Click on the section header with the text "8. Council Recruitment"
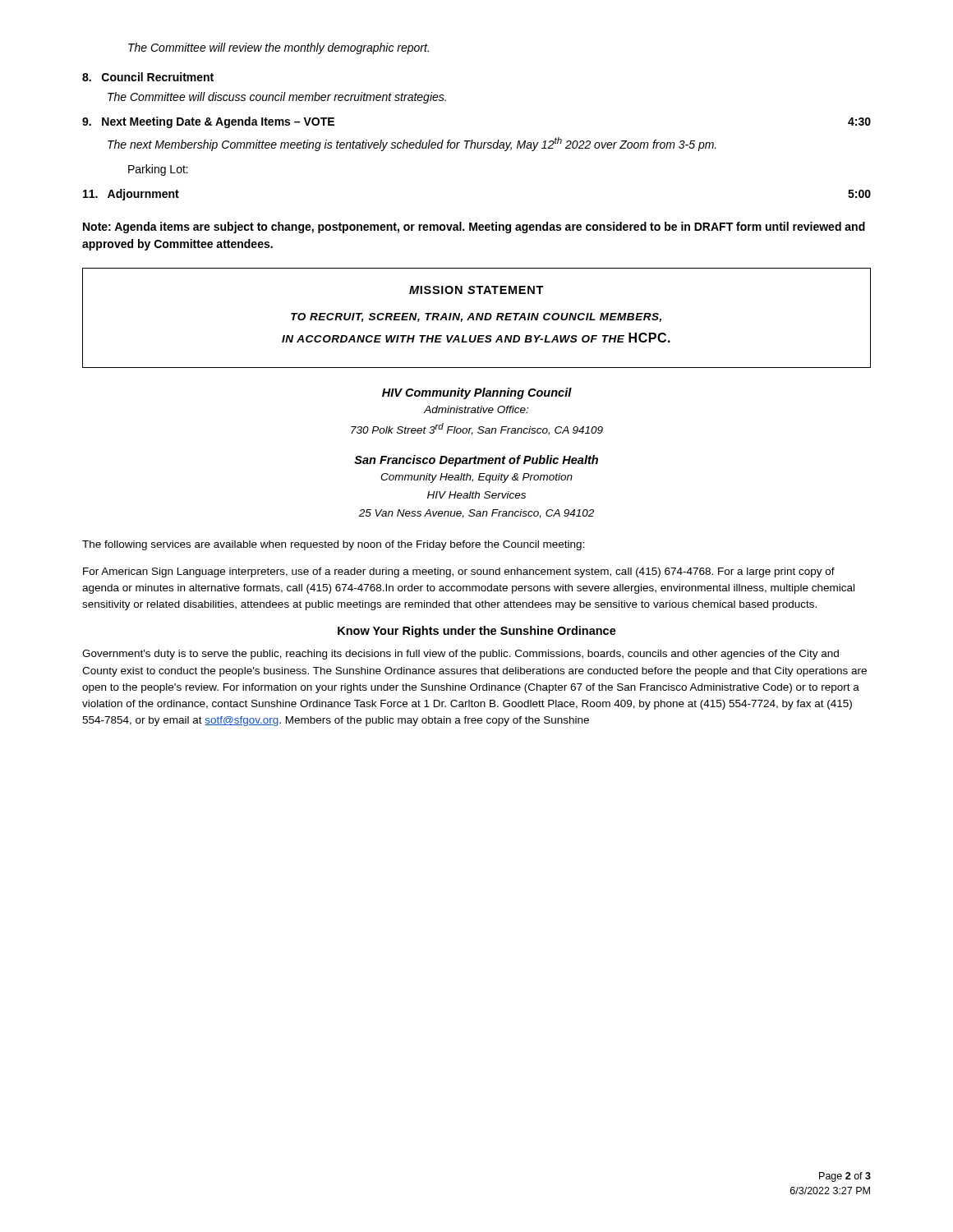The width and height of the screenshot is (953, 1232). [148, 77]
